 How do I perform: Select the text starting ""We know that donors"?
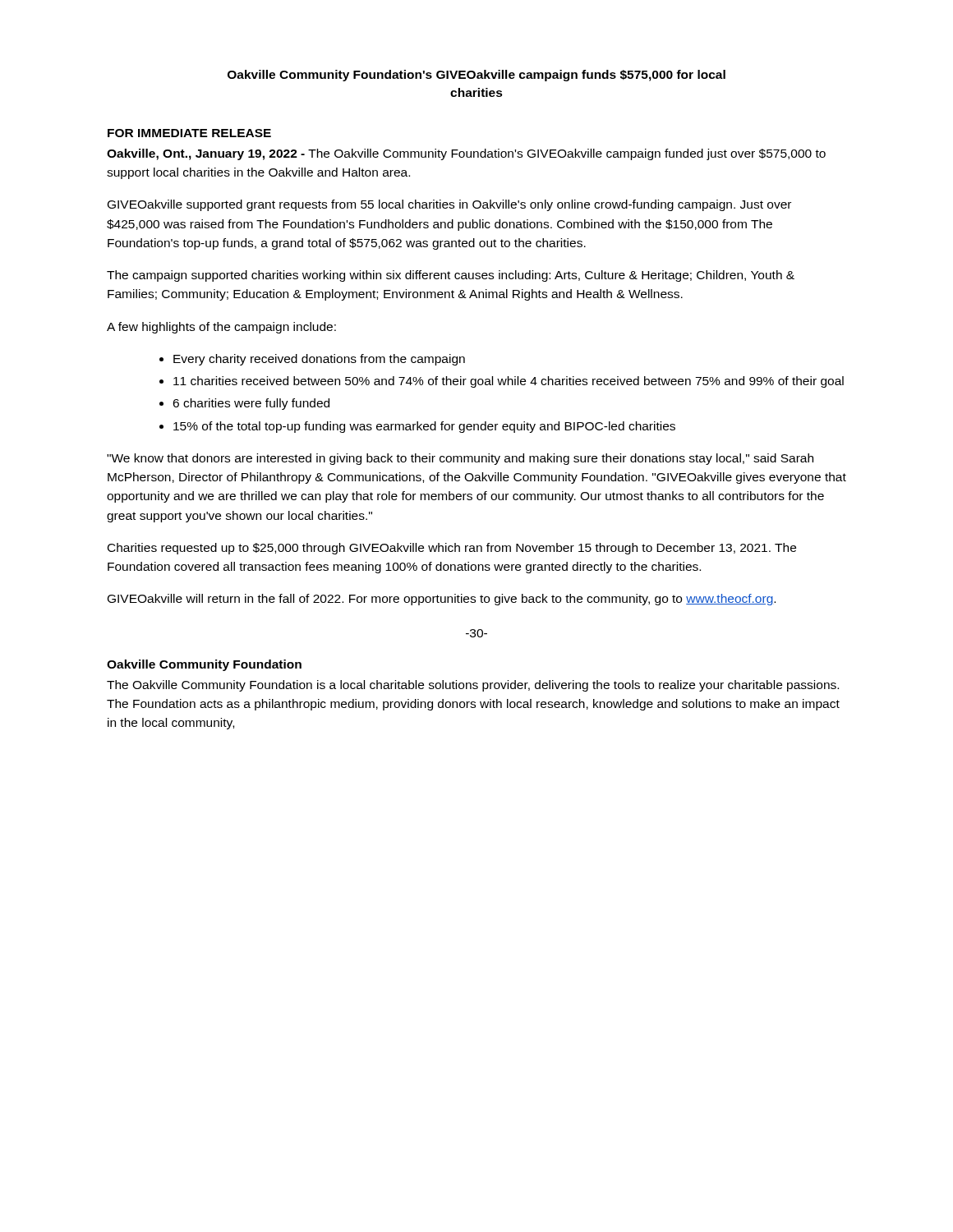point(476,487)
